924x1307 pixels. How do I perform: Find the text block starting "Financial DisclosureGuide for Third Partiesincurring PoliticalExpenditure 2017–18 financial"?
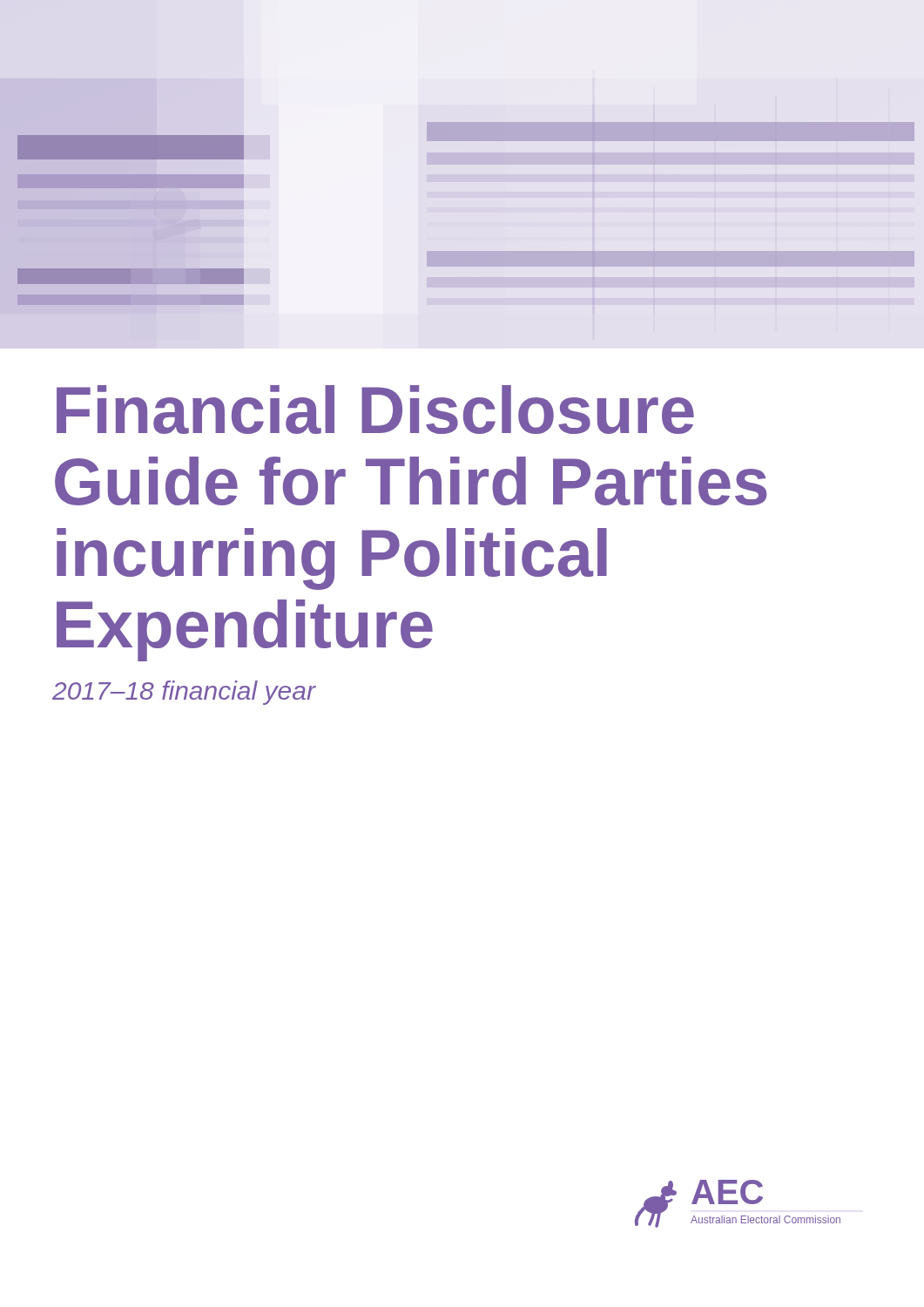click(444, 540)
